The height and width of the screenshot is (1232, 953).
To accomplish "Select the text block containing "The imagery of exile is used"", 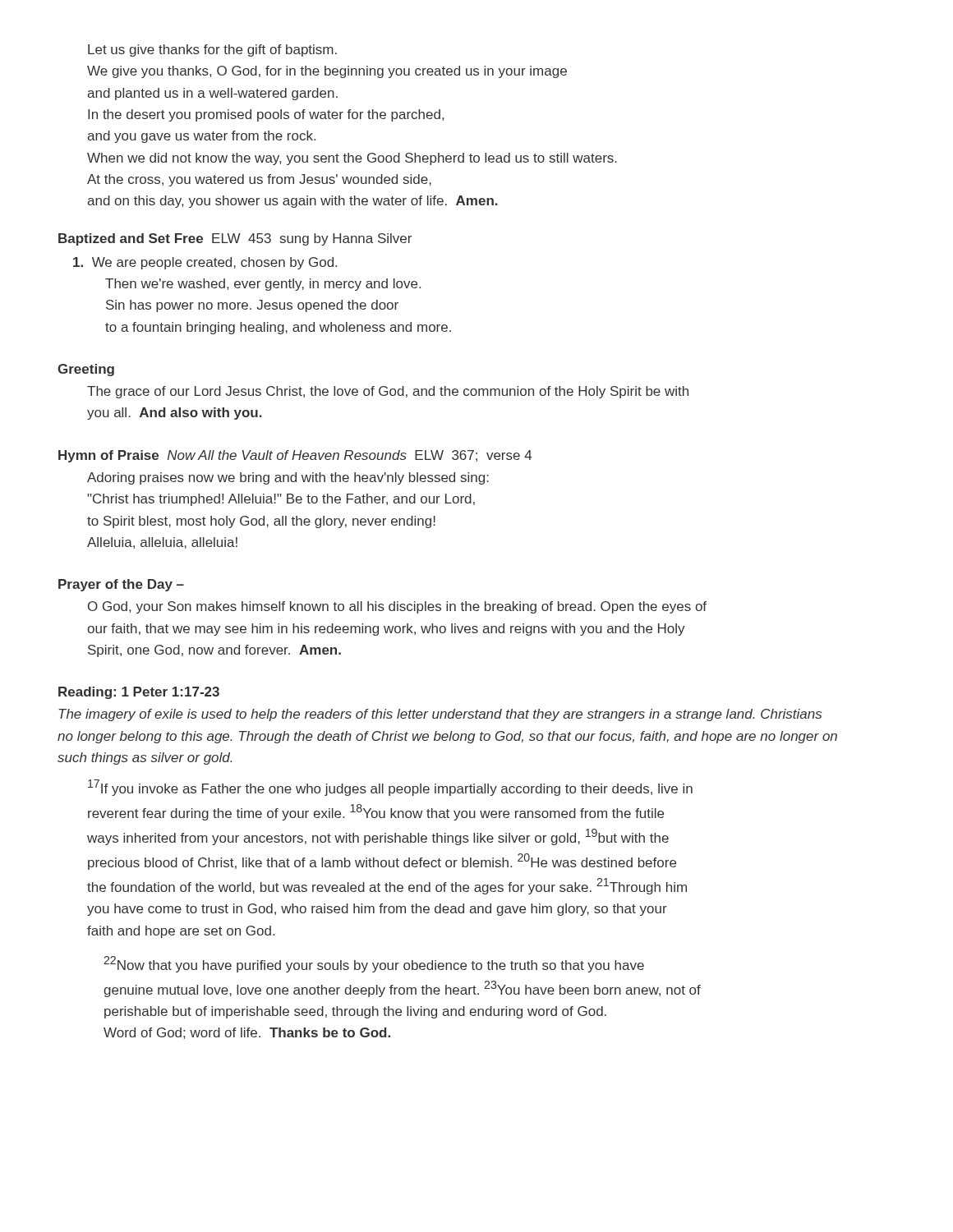I will [476, 737].
